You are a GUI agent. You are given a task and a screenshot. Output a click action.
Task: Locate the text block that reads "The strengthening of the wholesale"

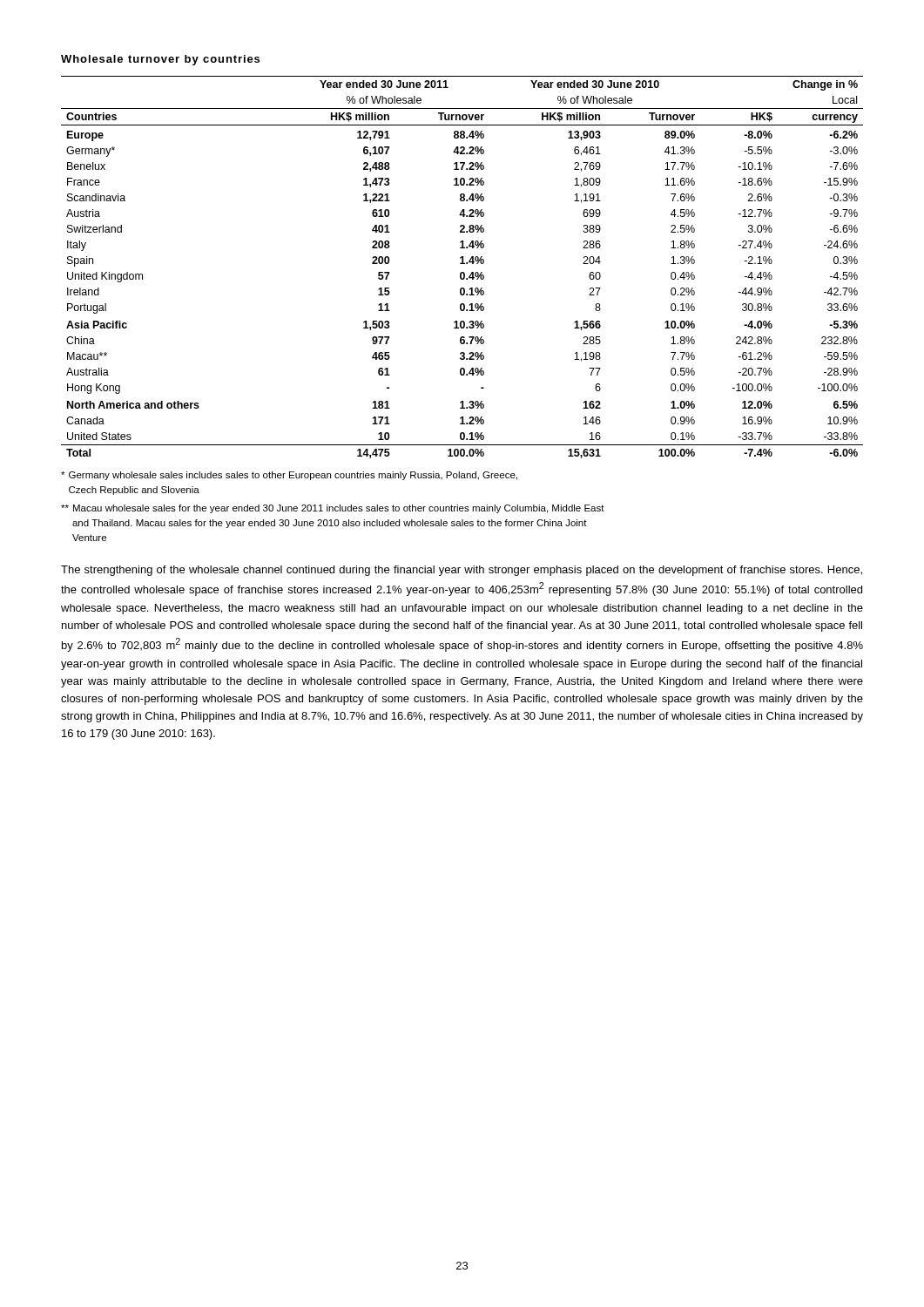click(x=462, y=651)
